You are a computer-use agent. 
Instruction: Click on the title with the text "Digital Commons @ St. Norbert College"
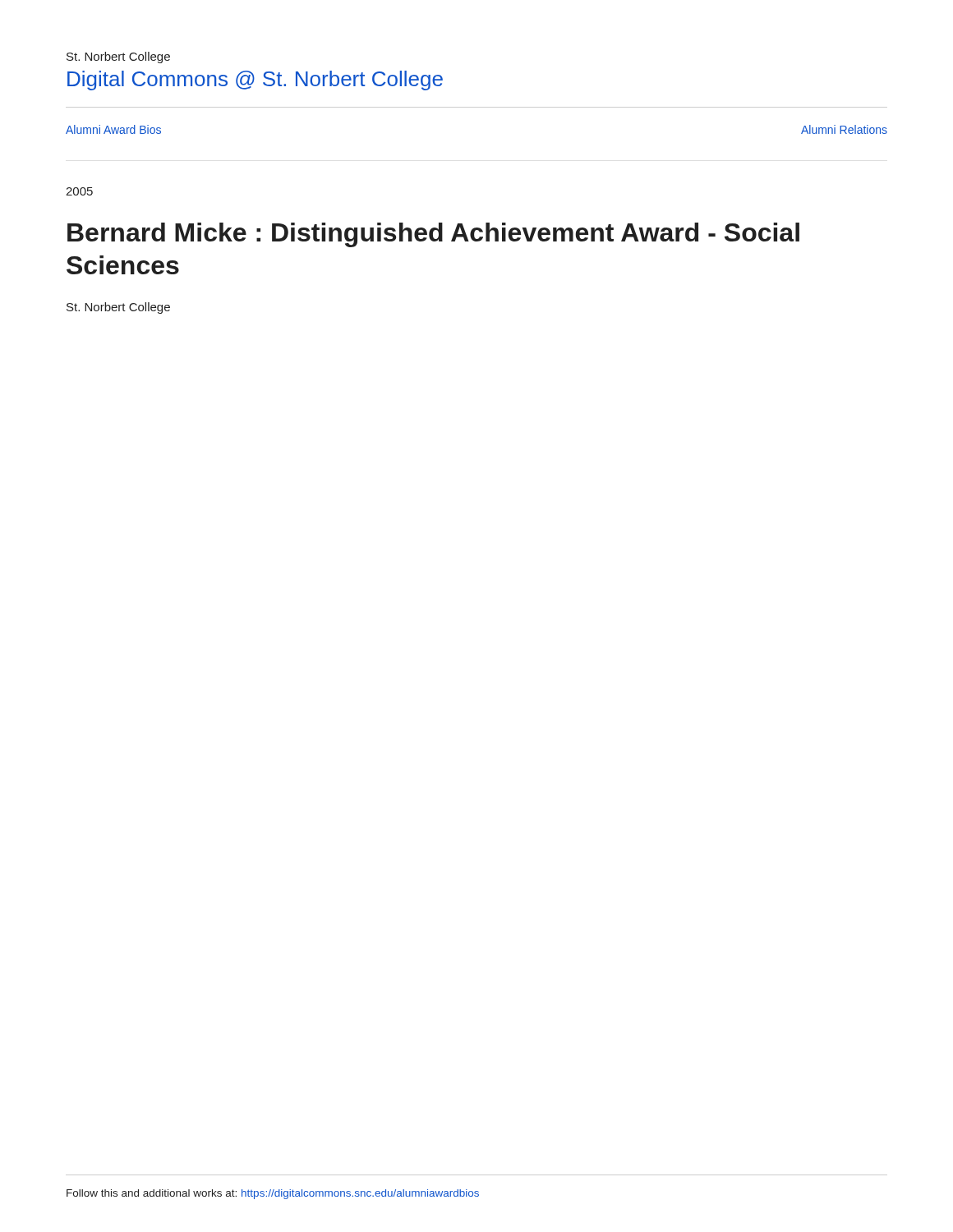[255, 80]
